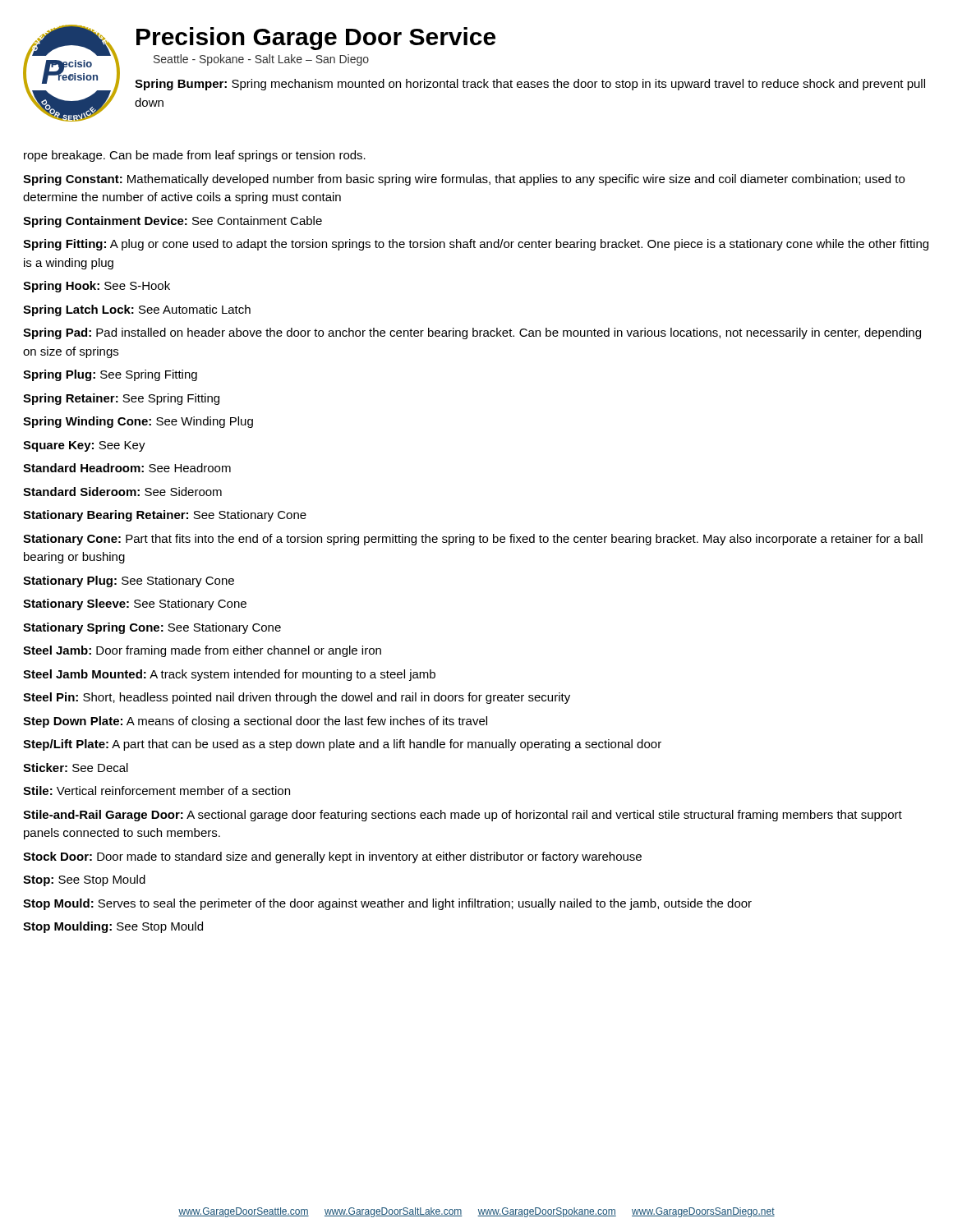
Task: Click on the text that reads "Sticker: See Decal"
Action: click(76, 767)
